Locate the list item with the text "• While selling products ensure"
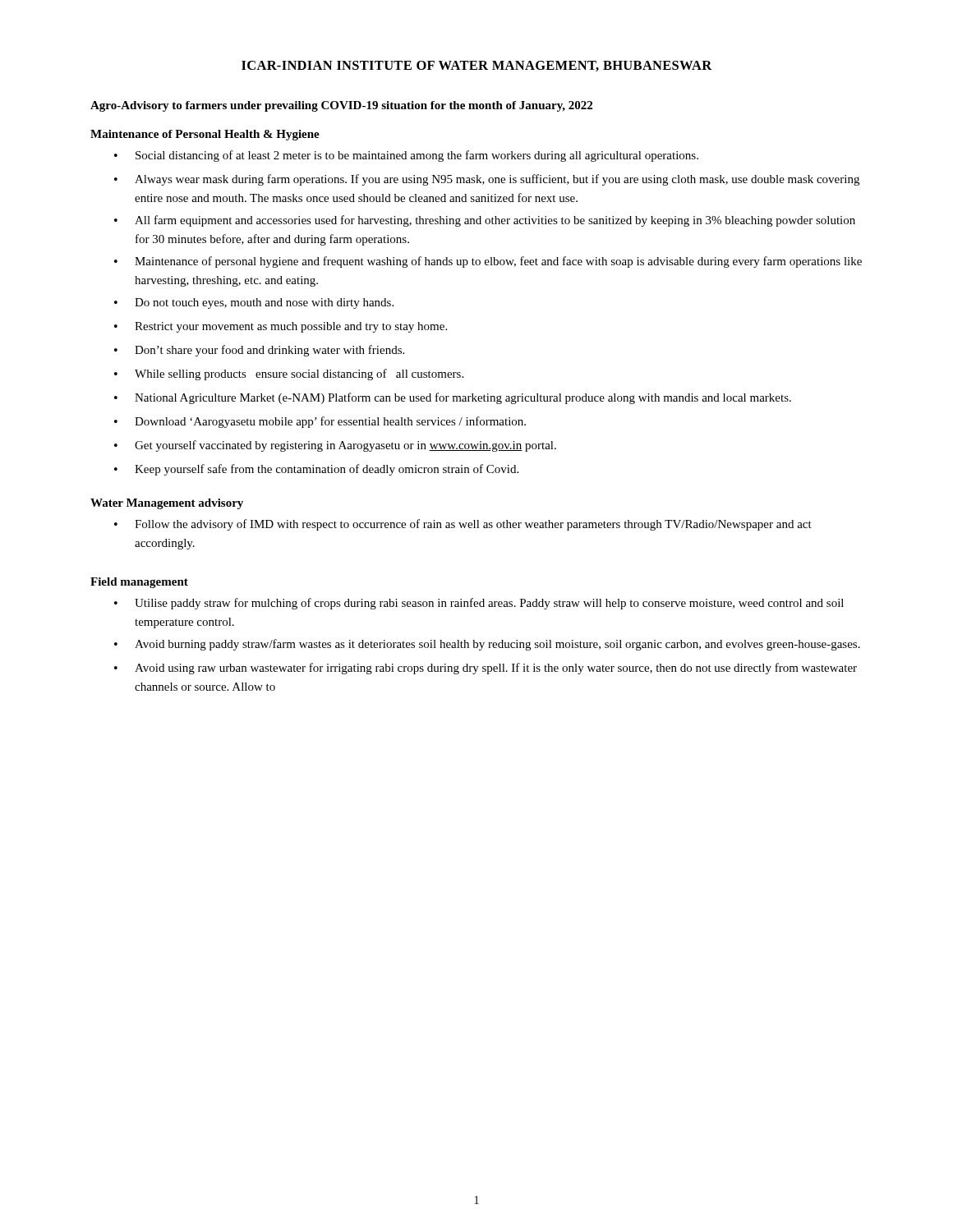Image resolution: width=953 pixels, height=1232 pixels. click(289, 375)
